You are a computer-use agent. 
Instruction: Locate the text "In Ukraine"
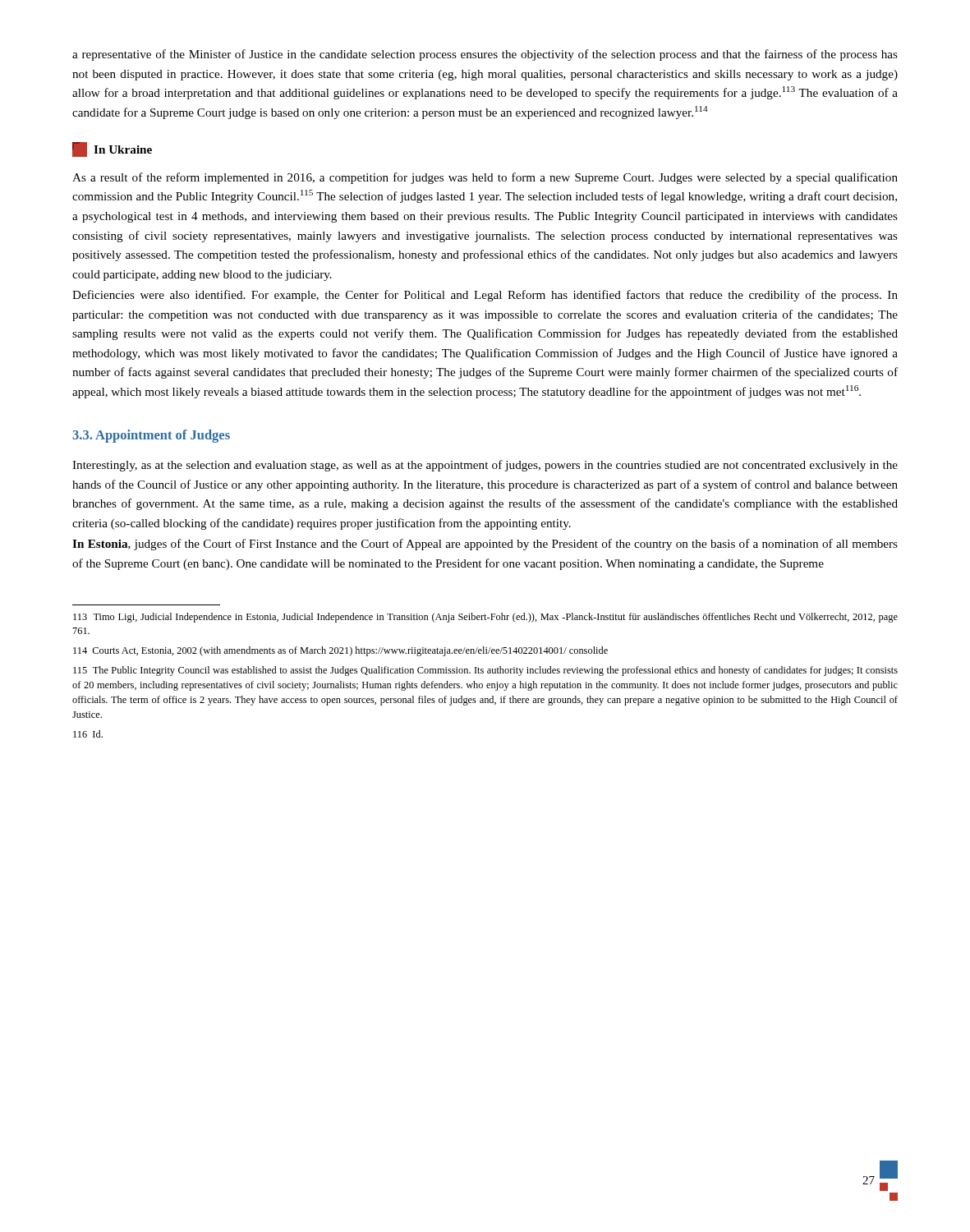coord(112,150)
